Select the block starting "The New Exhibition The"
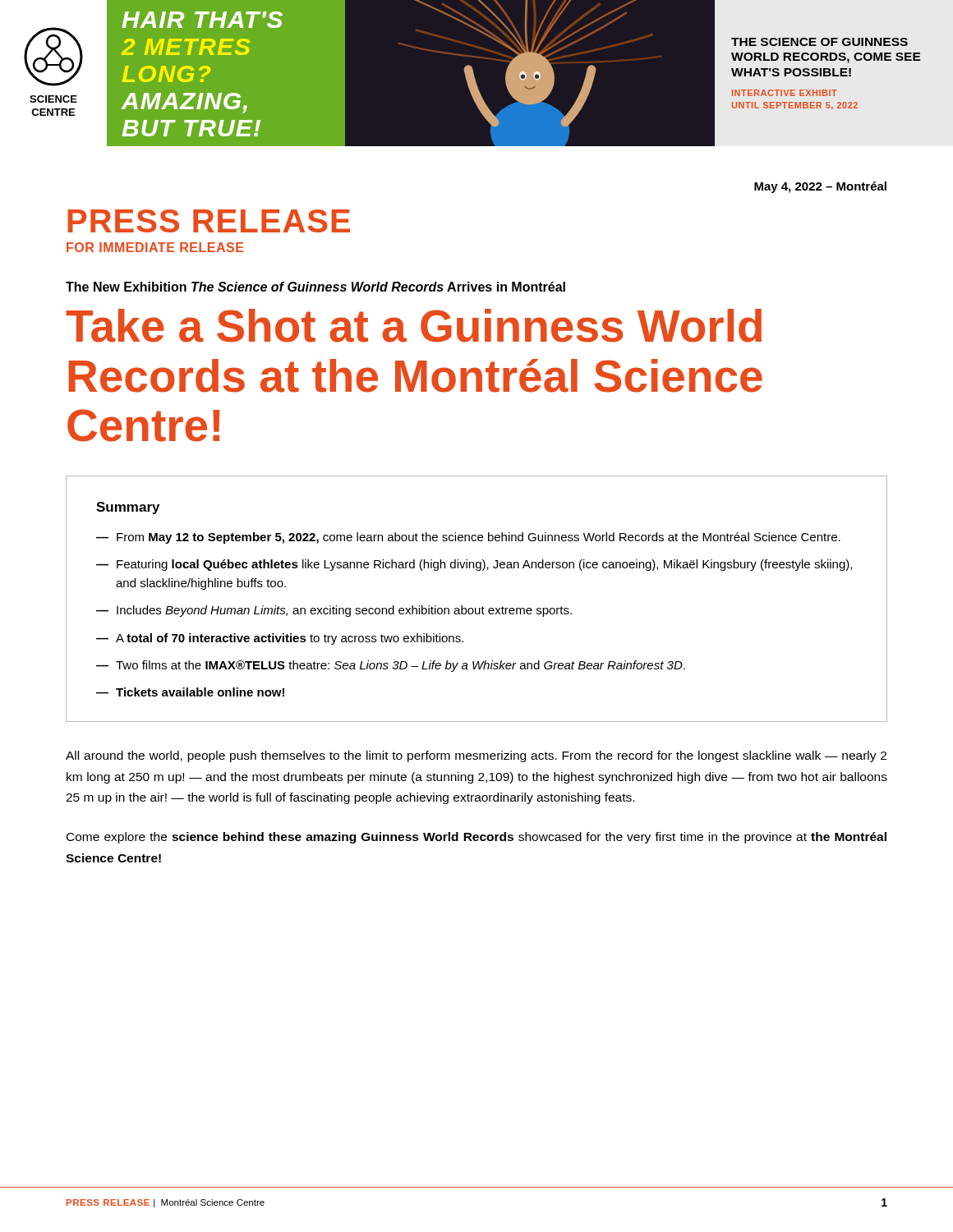 [476, 365]
